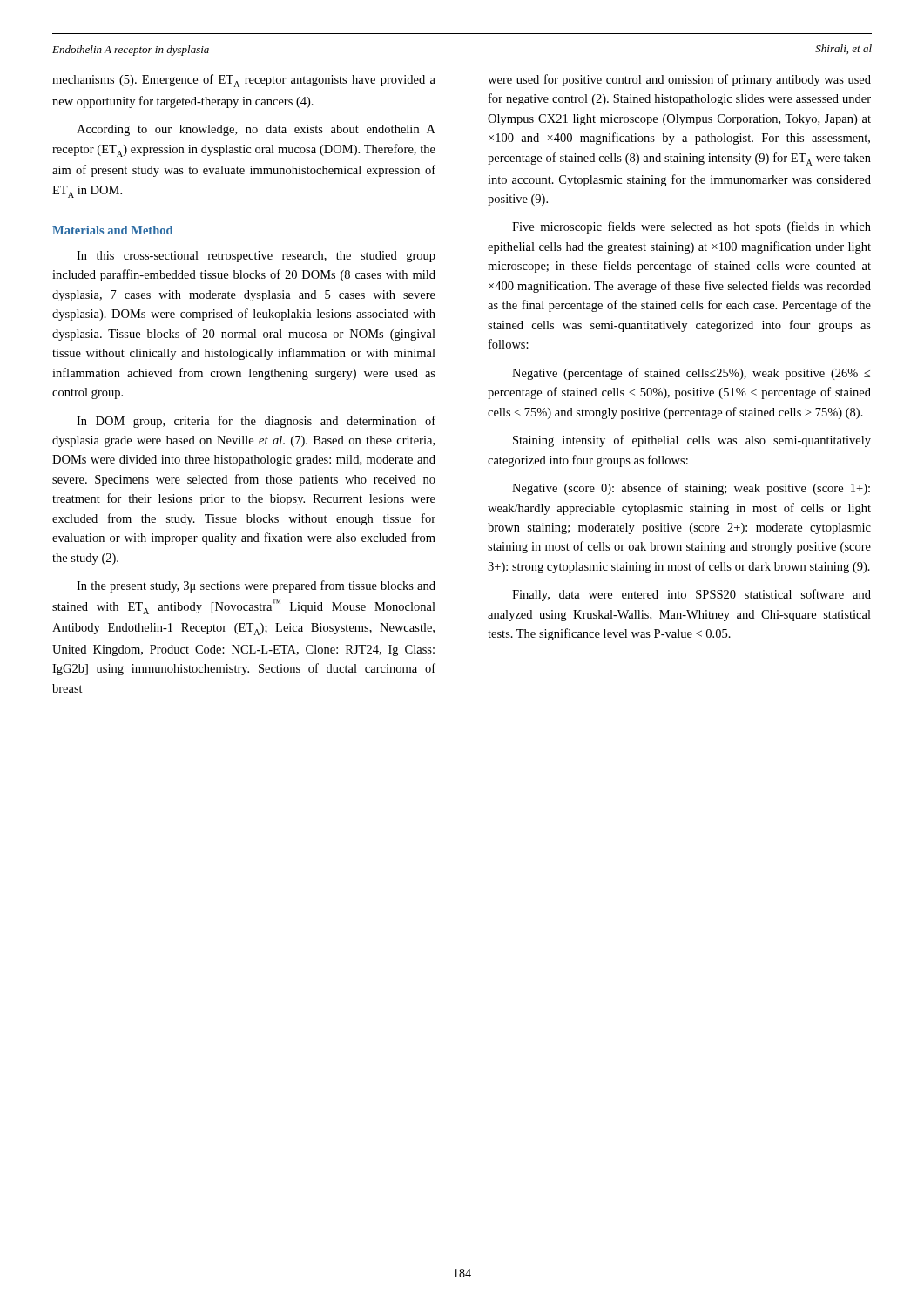Find the block starting "According to our knowledge, no data"
This screenshot has width=924, height=1307.
(x=244, y=160)
